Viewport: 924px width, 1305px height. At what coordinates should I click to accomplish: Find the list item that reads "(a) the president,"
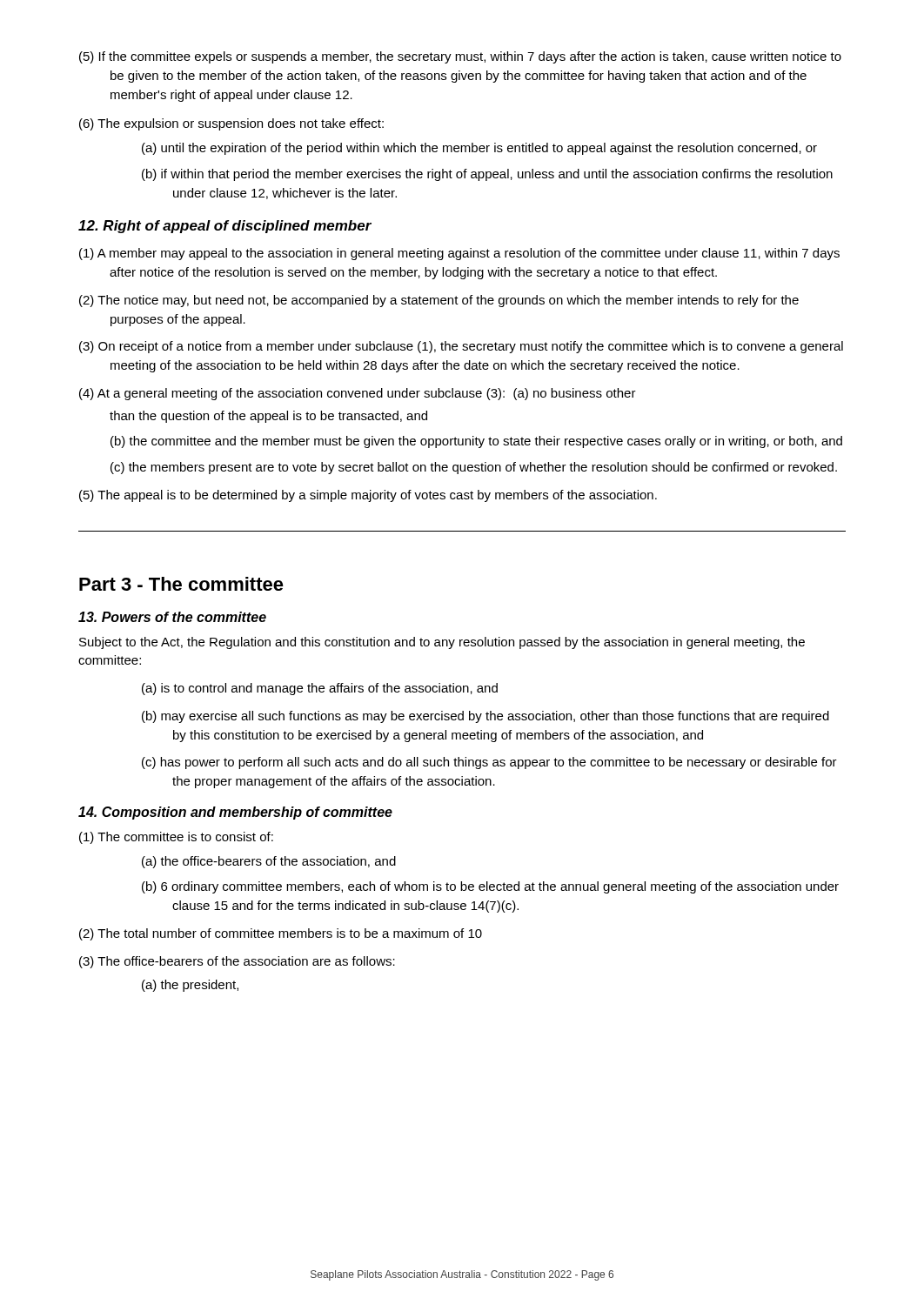[x=190, y=985]
